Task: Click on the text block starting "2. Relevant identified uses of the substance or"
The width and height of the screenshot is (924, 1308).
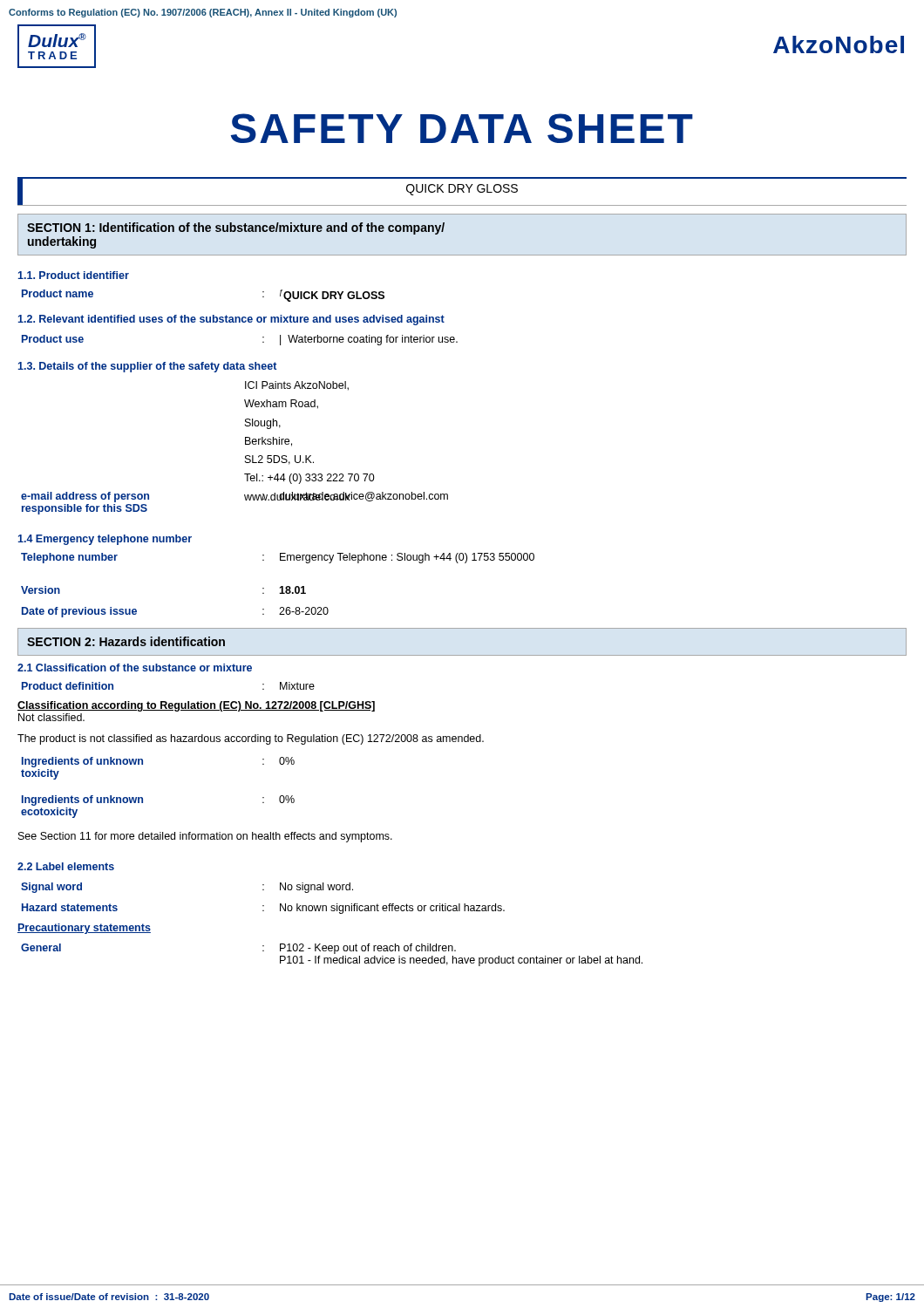Action: pyautogui.click(x=231, y=319)
